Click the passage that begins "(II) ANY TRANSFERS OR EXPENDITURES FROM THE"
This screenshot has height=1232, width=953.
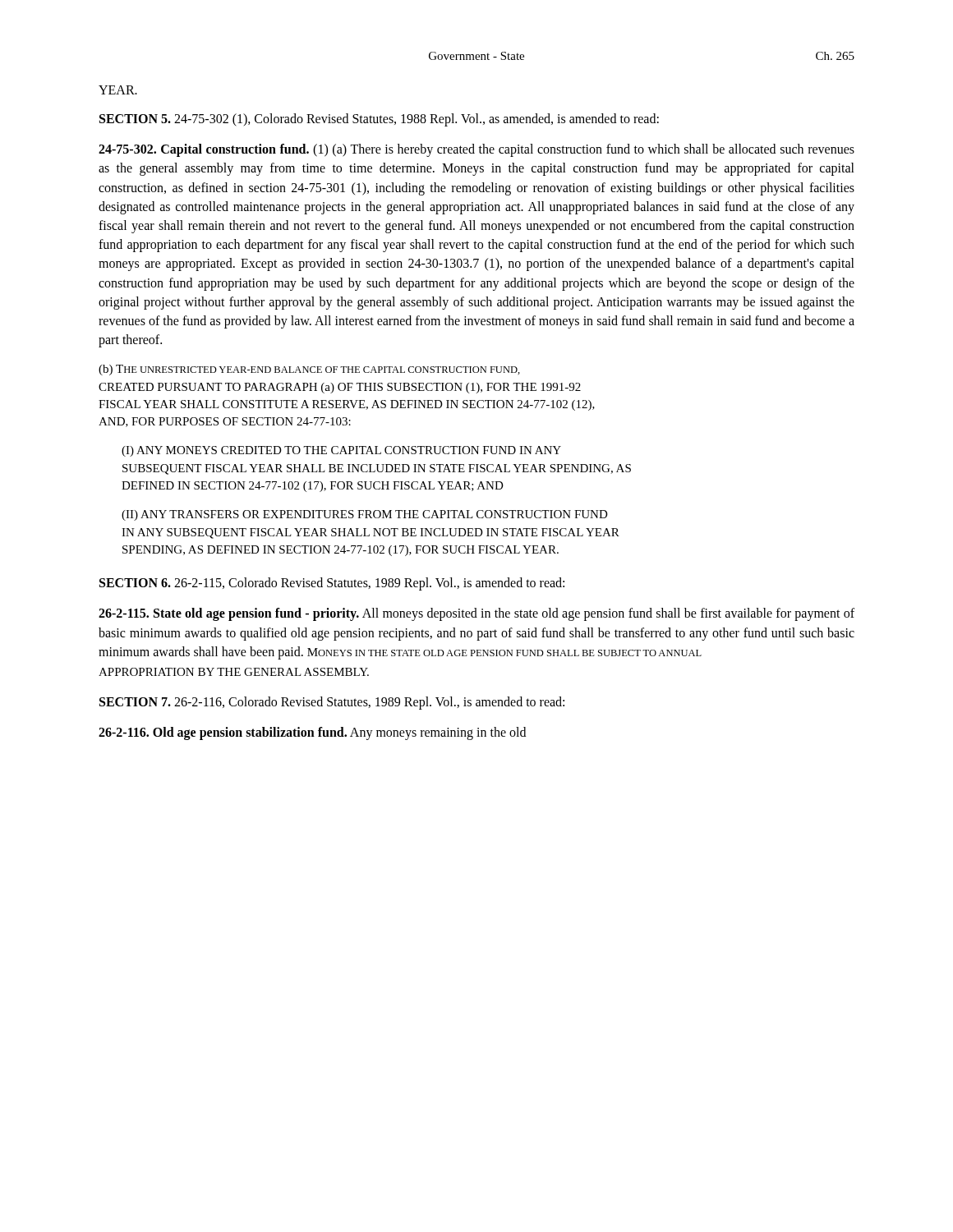pos(370,532)
